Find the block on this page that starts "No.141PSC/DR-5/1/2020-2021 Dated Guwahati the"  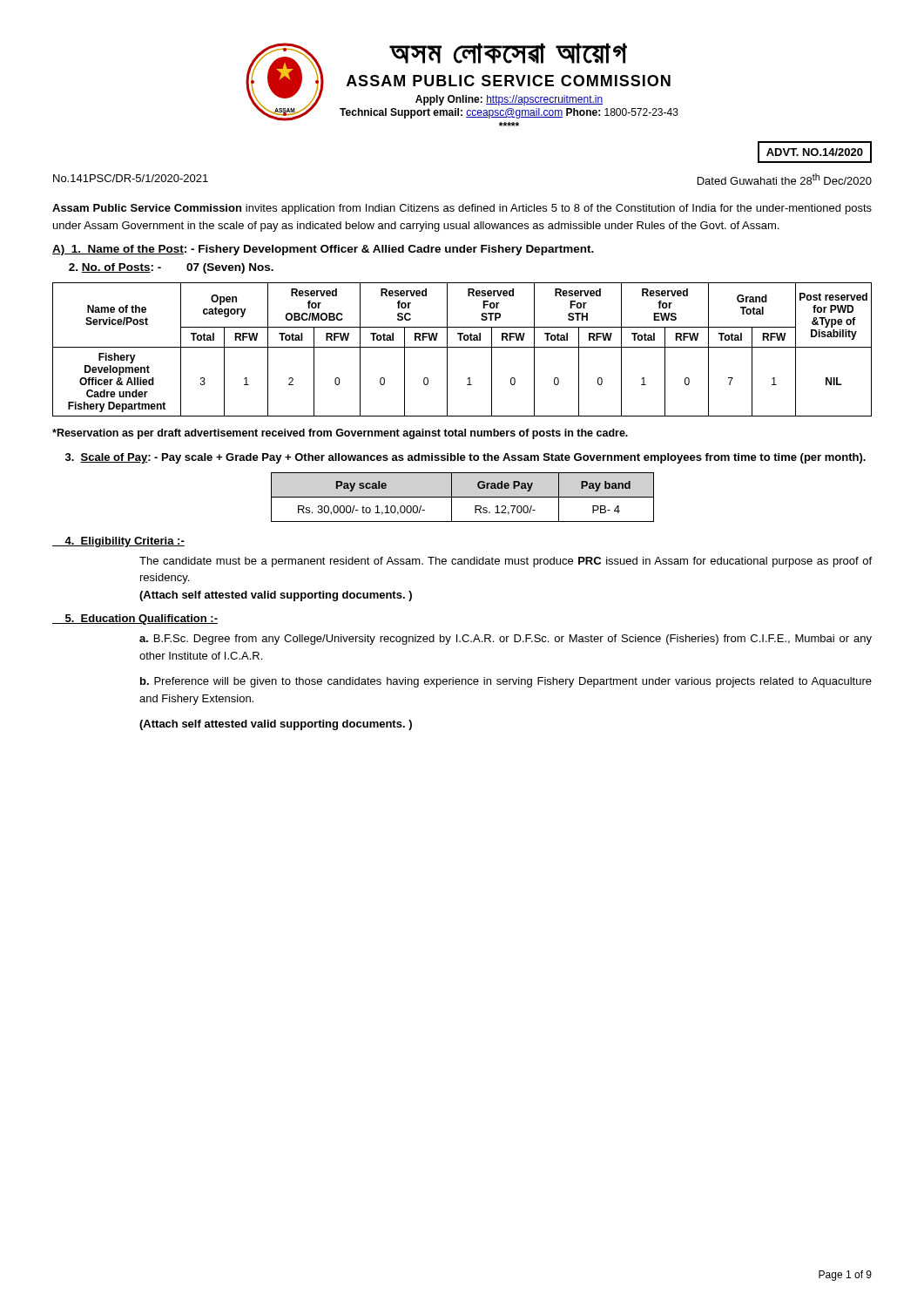tap(129, 179)
